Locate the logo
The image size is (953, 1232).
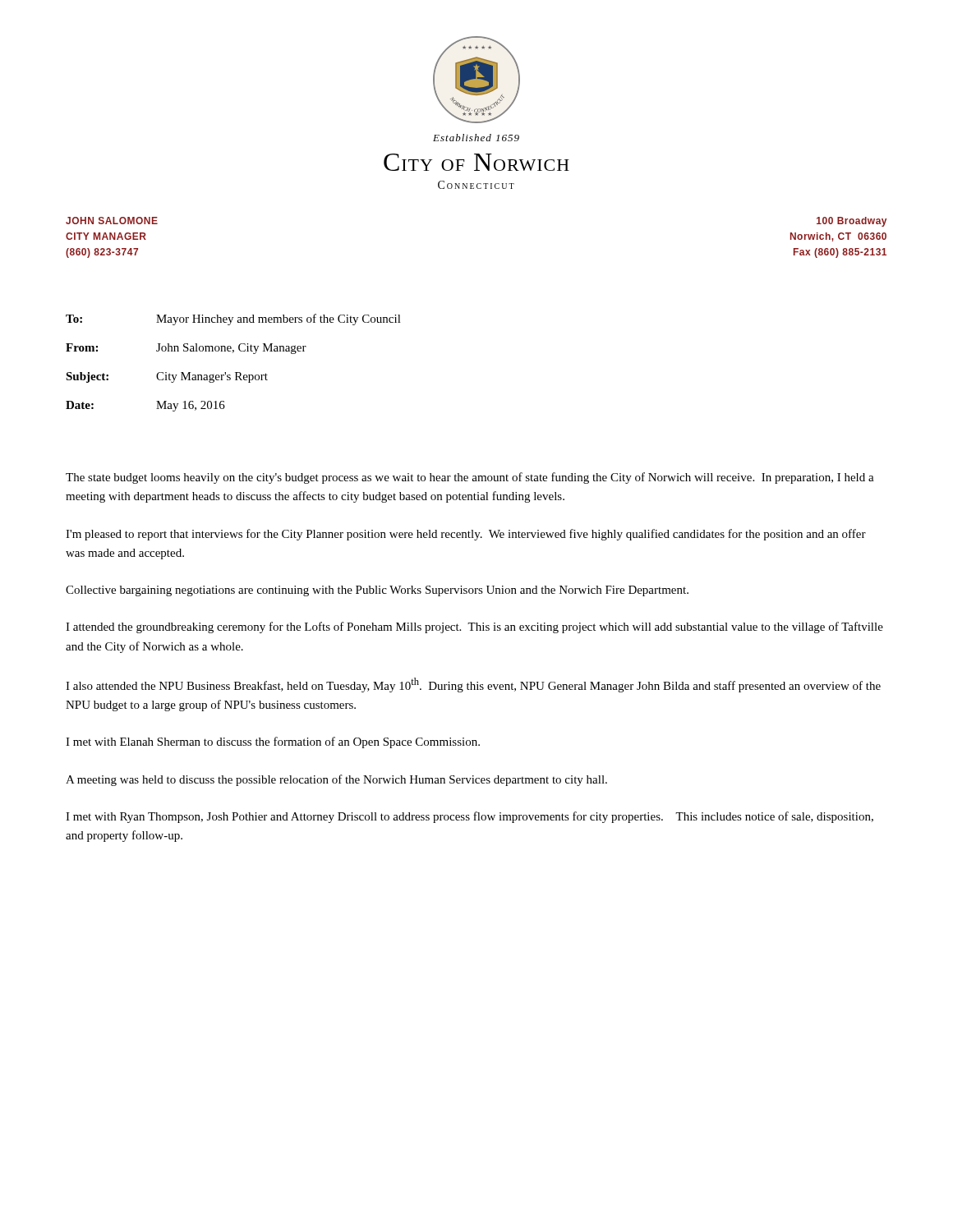[x=476, y=62]
